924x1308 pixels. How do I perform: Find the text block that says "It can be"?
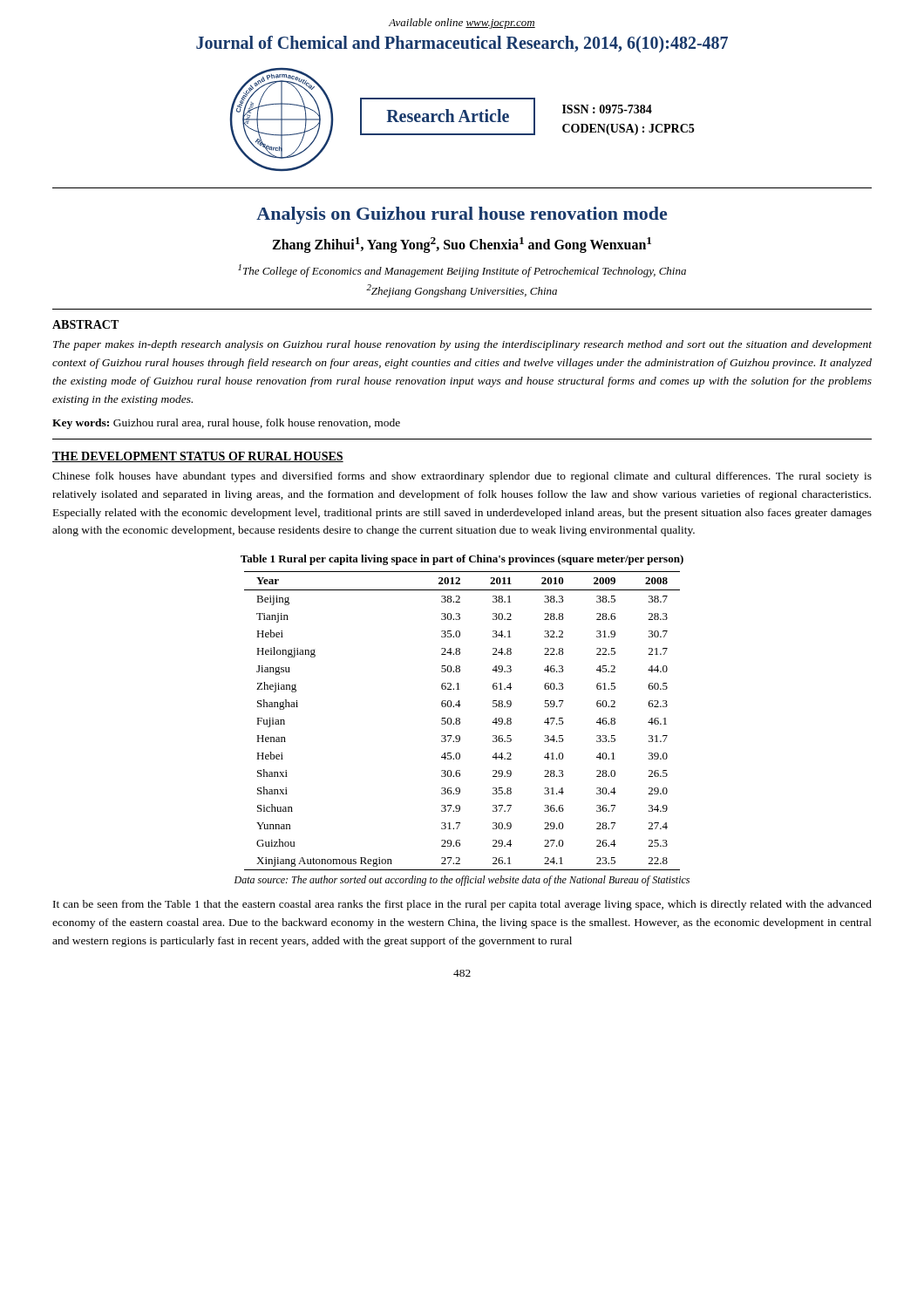click(462, 922)
